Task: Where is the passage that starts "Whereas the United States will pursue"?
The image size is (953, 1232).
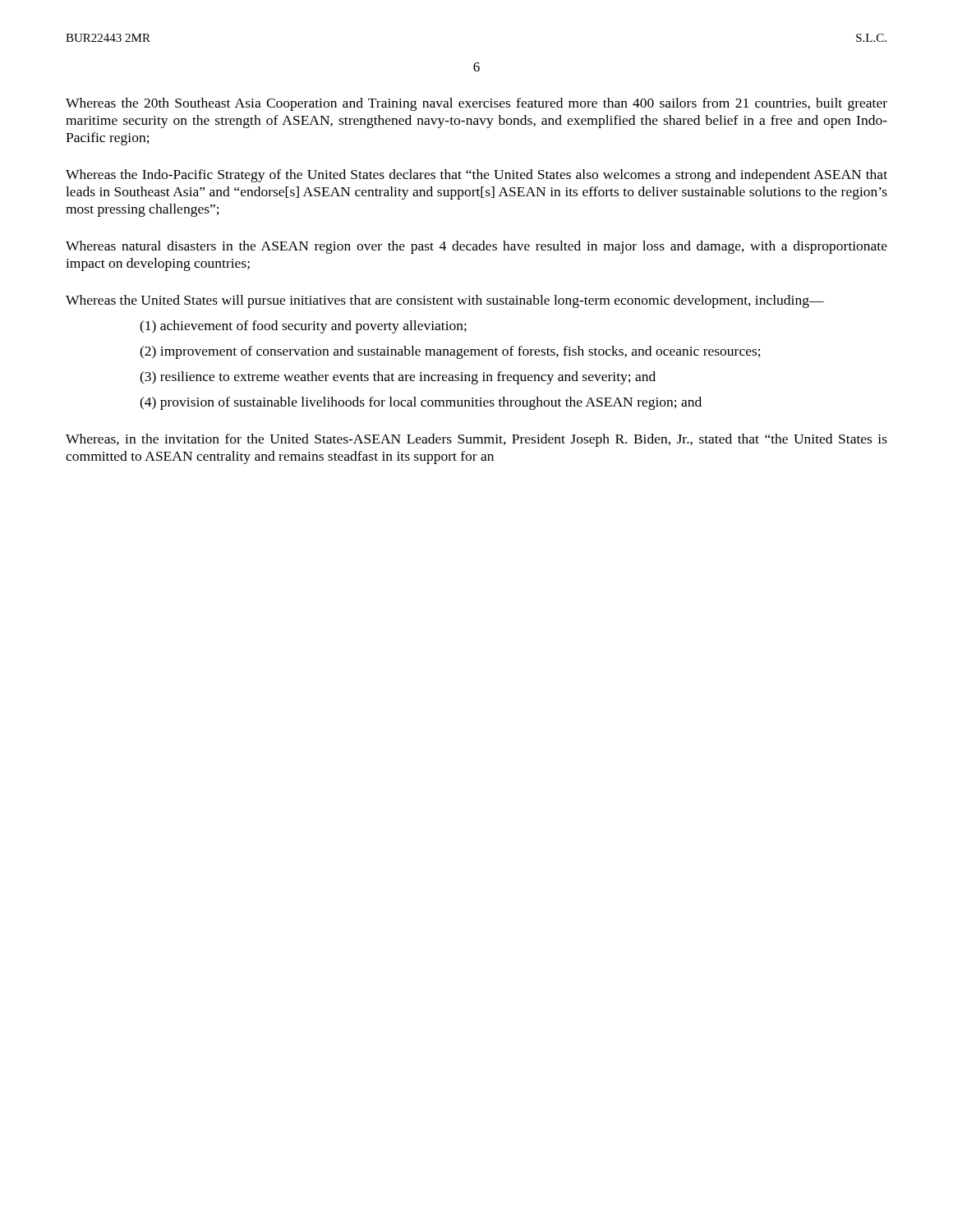Action: point(476,351)
